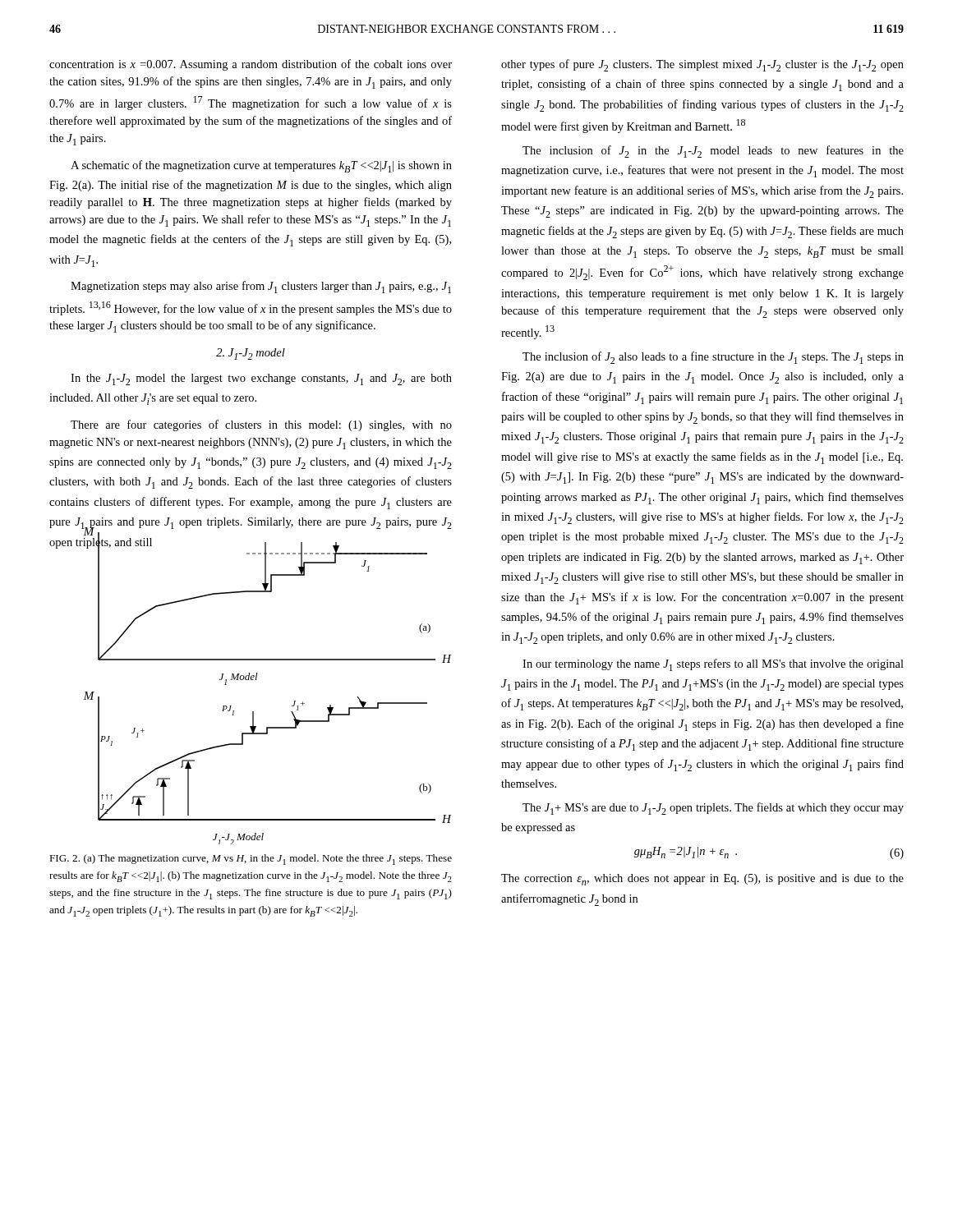Click on the text block that reads "Magnetization steps may also arise from J1"

point(251,308)
